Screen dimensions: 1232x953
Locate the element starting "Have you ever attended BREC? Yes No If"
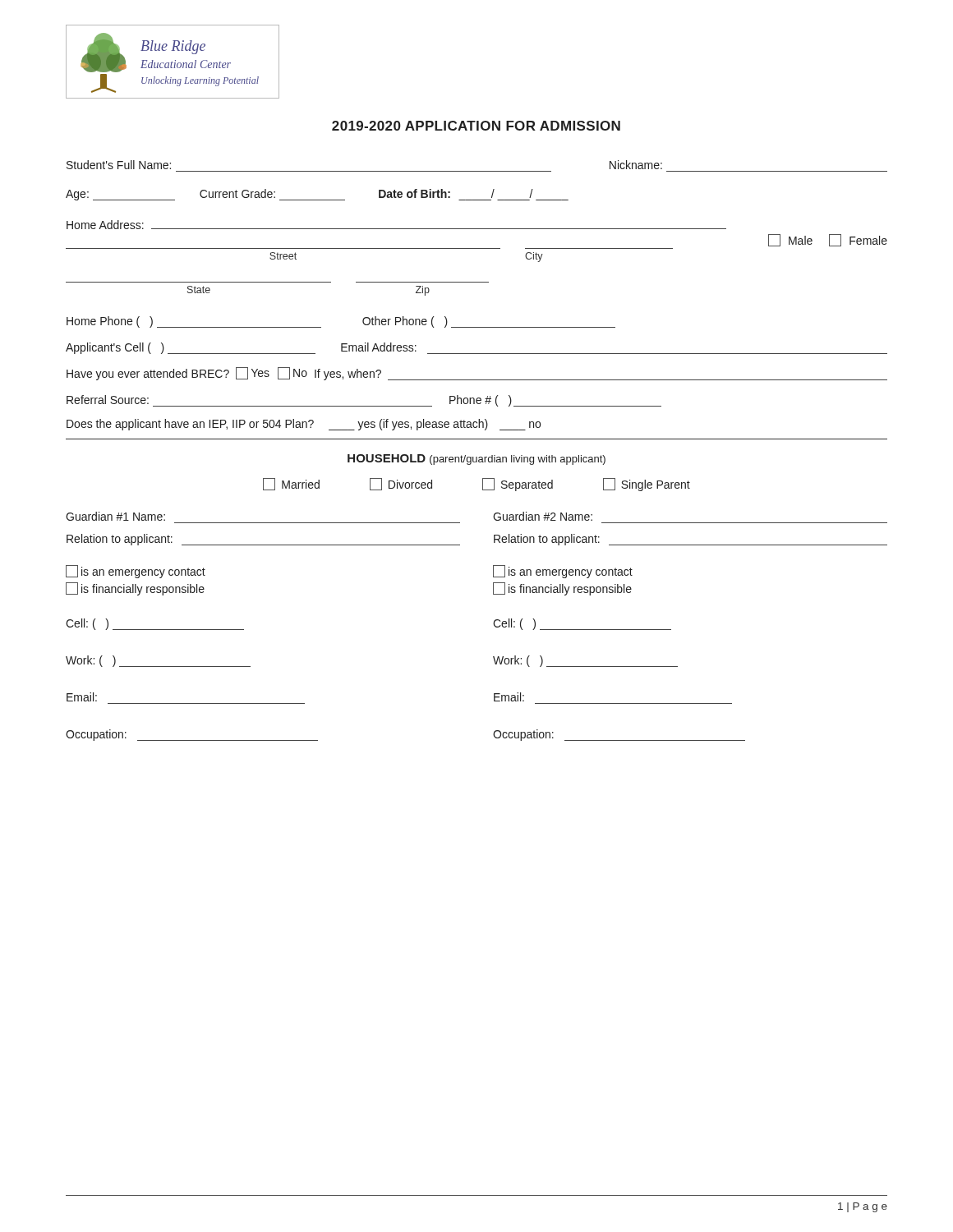tap(476, 372)
